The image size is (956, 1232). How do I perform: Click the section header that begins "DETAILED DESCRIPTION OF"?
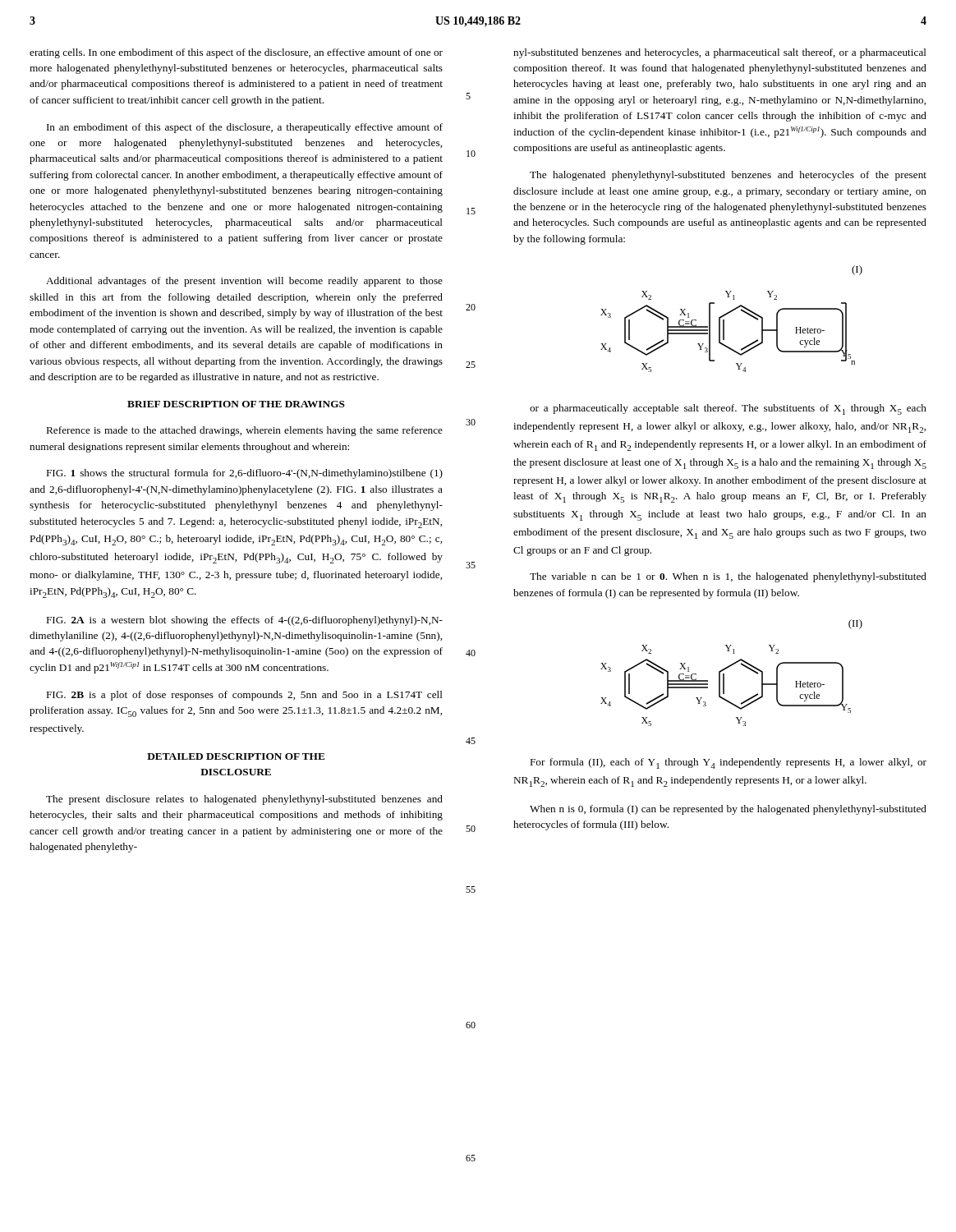[236, 764]
